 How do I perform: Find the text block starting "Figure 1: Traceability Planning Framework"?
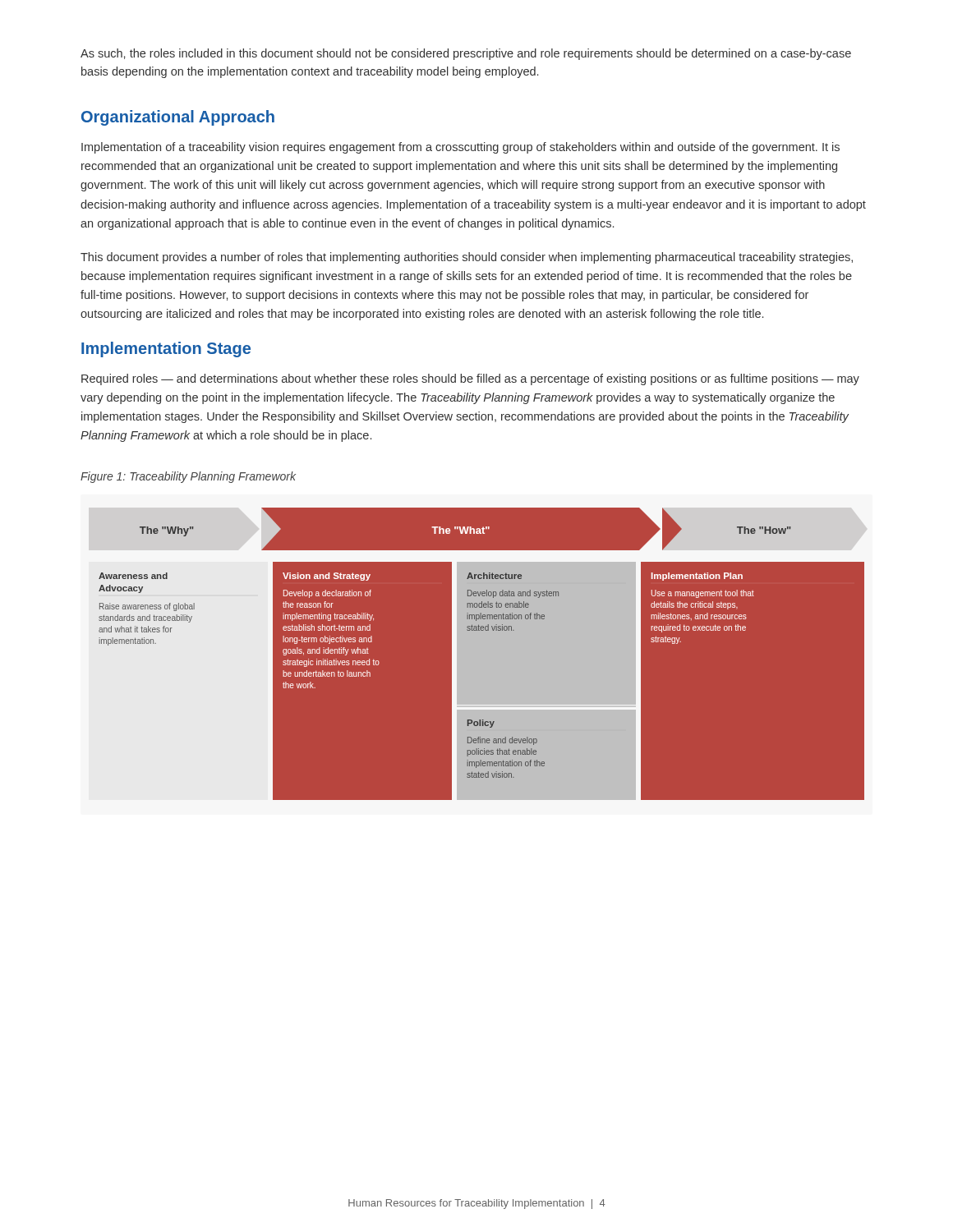pyautogui.click(x=188, y=477)
